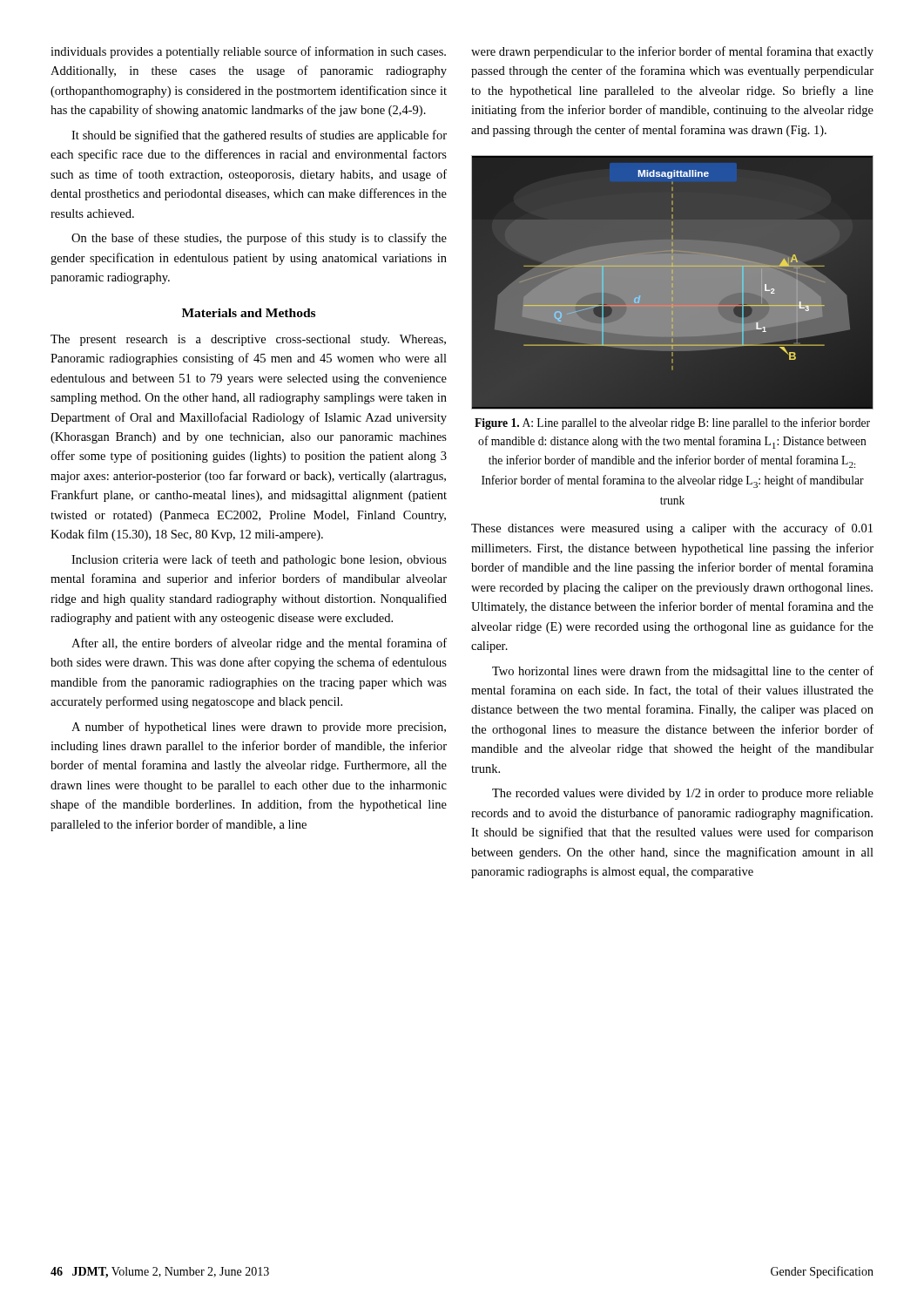Locate the text block that reads "individuals provides a potentially reliable"
This screenshot has height=1307, width=924.
tap(249, 165)
